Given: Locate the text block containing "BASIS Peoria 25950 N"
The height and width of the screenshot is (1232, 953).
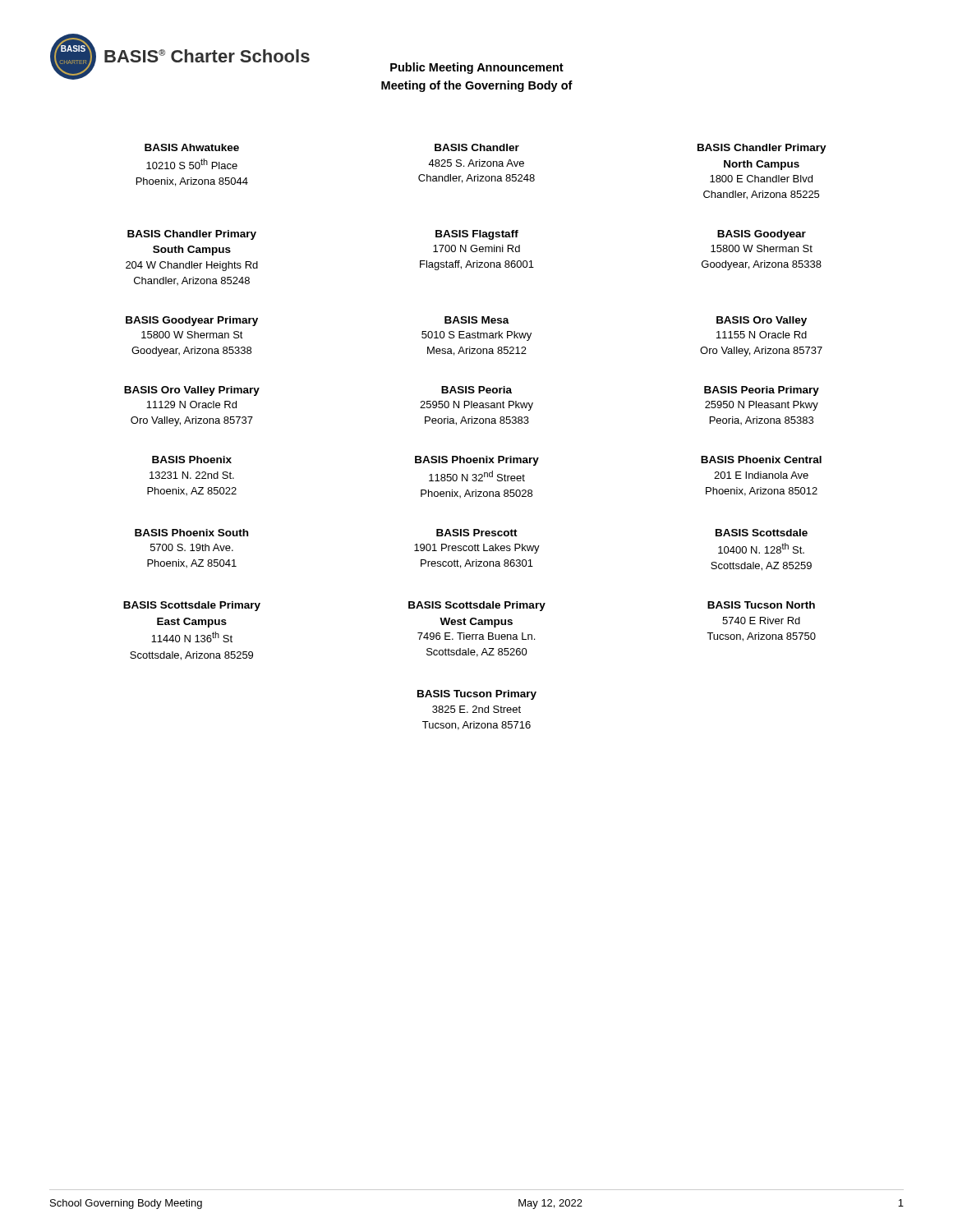Looking at the screenshot, I should [476, 405].
